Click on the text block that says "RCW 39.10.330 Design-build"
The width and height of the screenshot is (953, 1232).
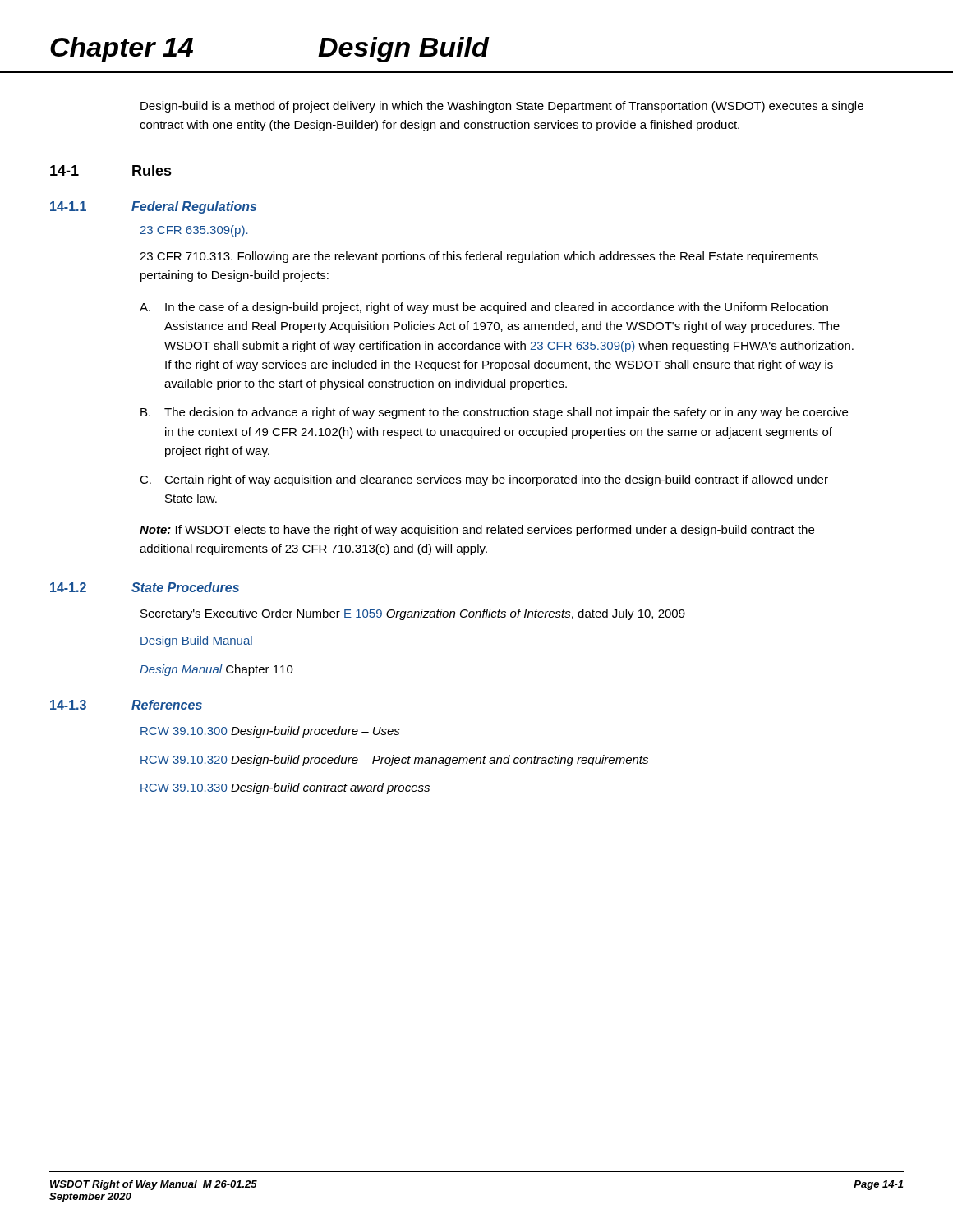pyautogui.click(x=285, y=787)
